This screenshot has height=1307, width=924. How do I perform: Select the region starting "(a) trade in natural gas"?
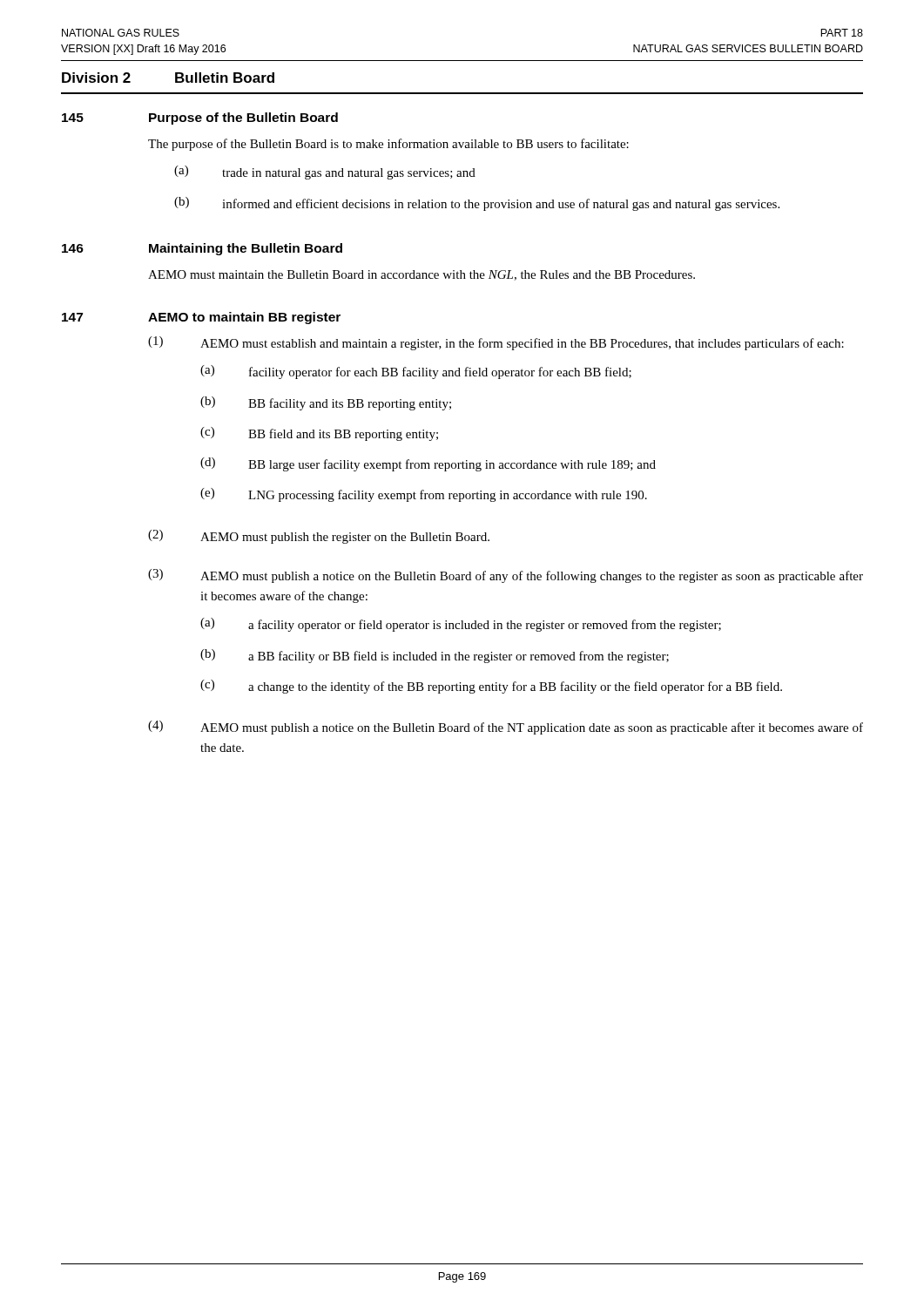pyautogui.click(x=325, y=173)
